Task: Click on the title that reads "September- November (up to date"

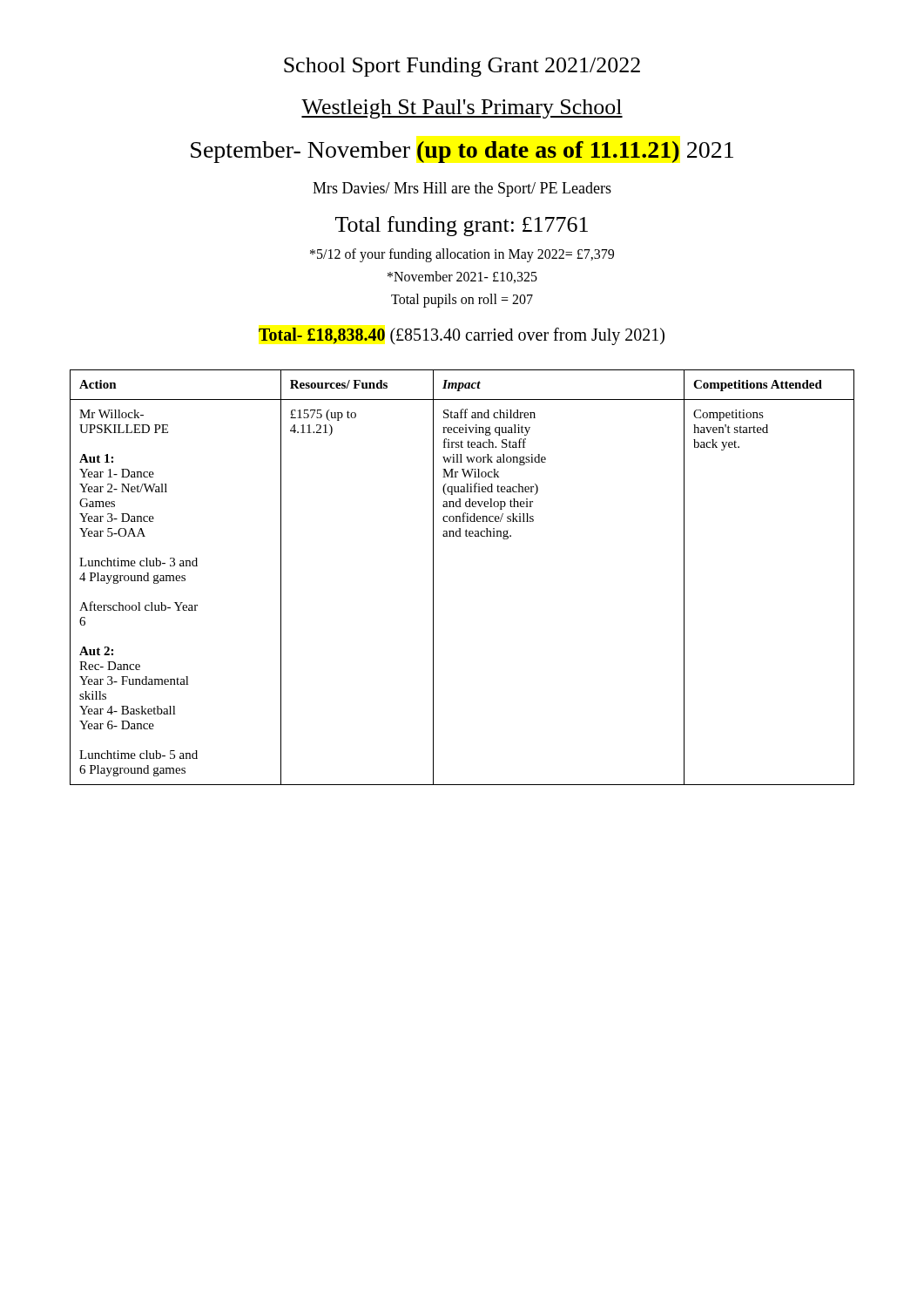Action: tap(462, 150)
